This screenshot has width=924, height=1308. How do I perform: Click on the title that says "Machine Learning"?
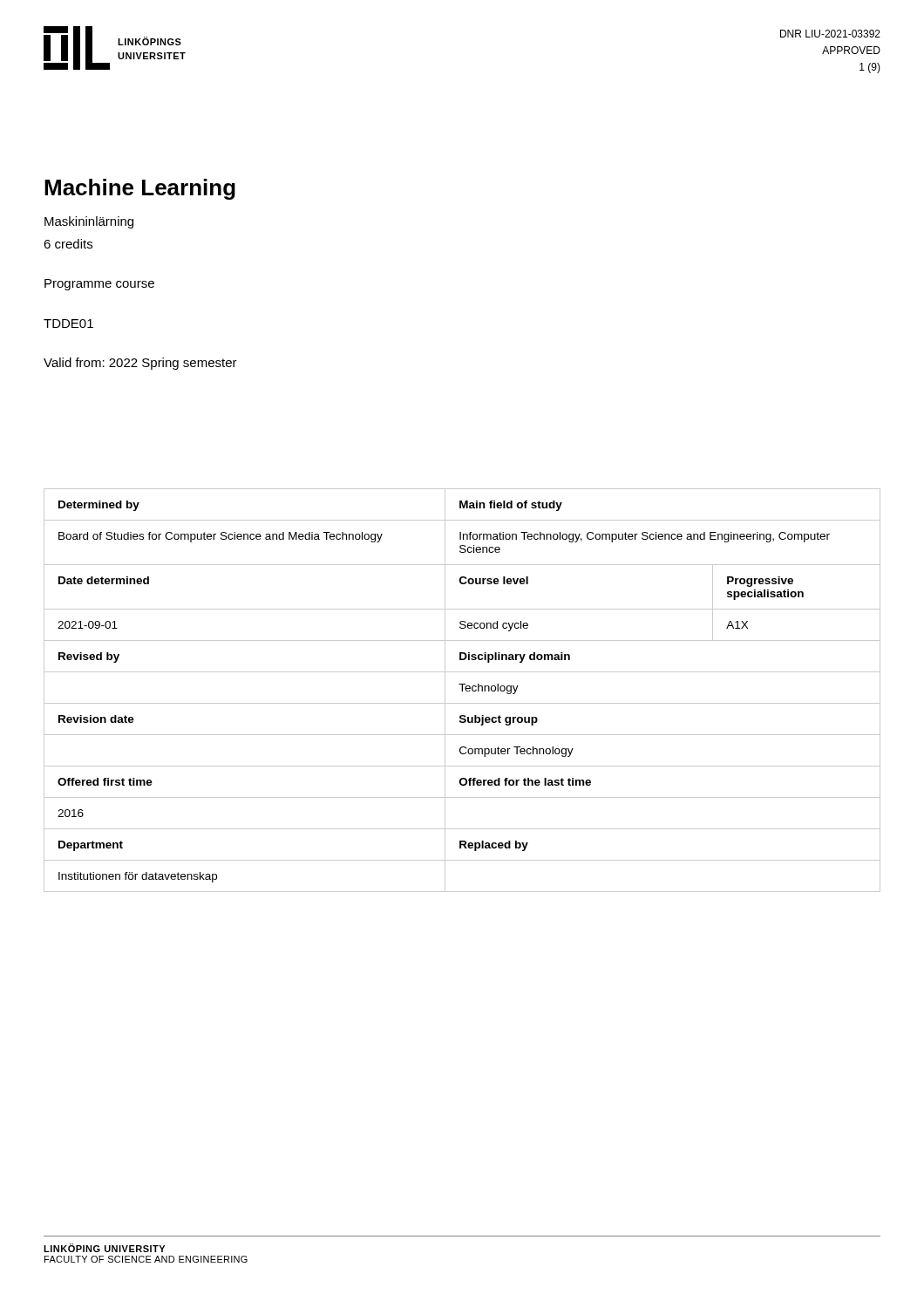click(140, 188)
